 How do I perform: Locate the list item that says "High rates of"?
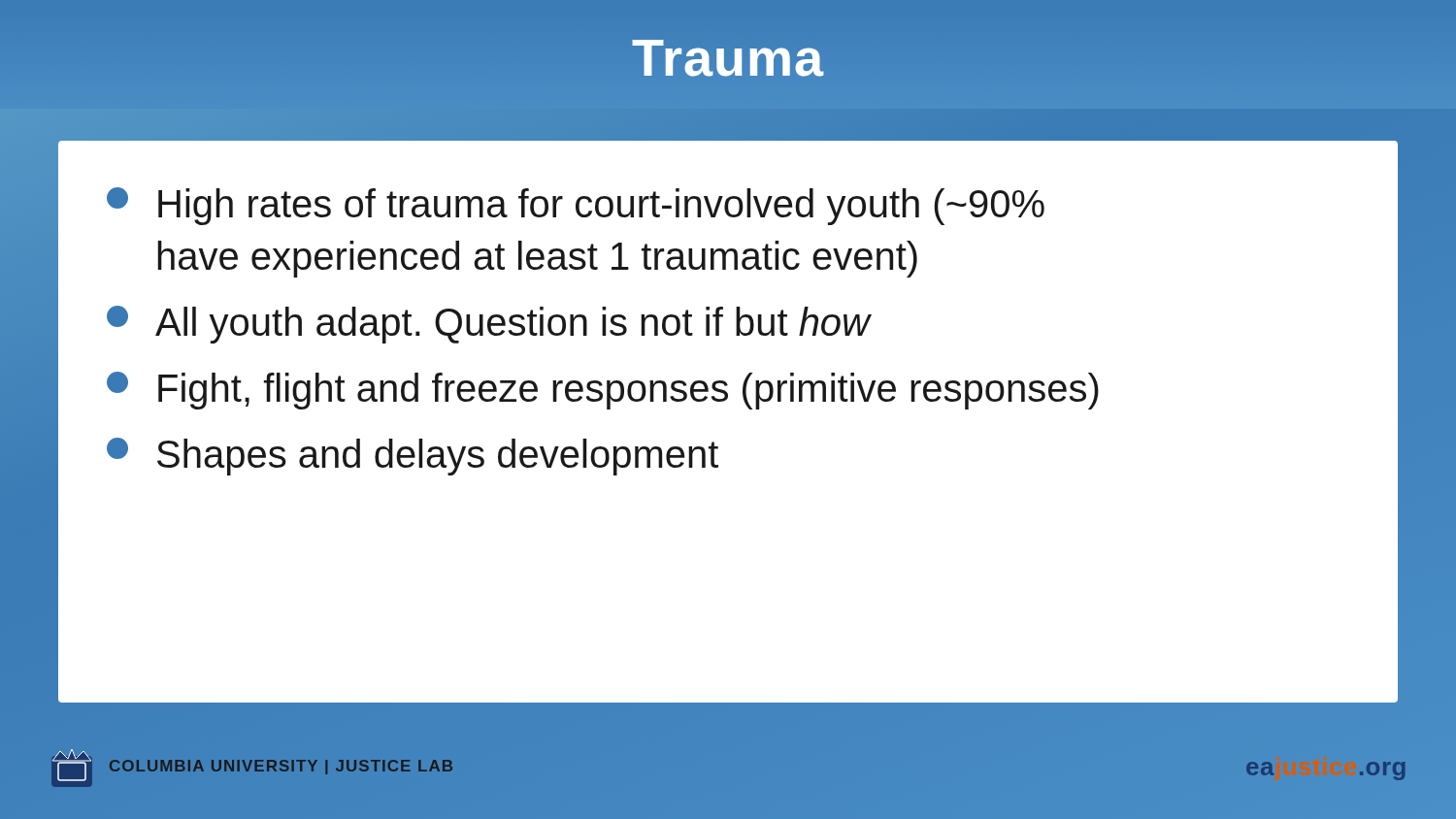(x=576, y=230)
